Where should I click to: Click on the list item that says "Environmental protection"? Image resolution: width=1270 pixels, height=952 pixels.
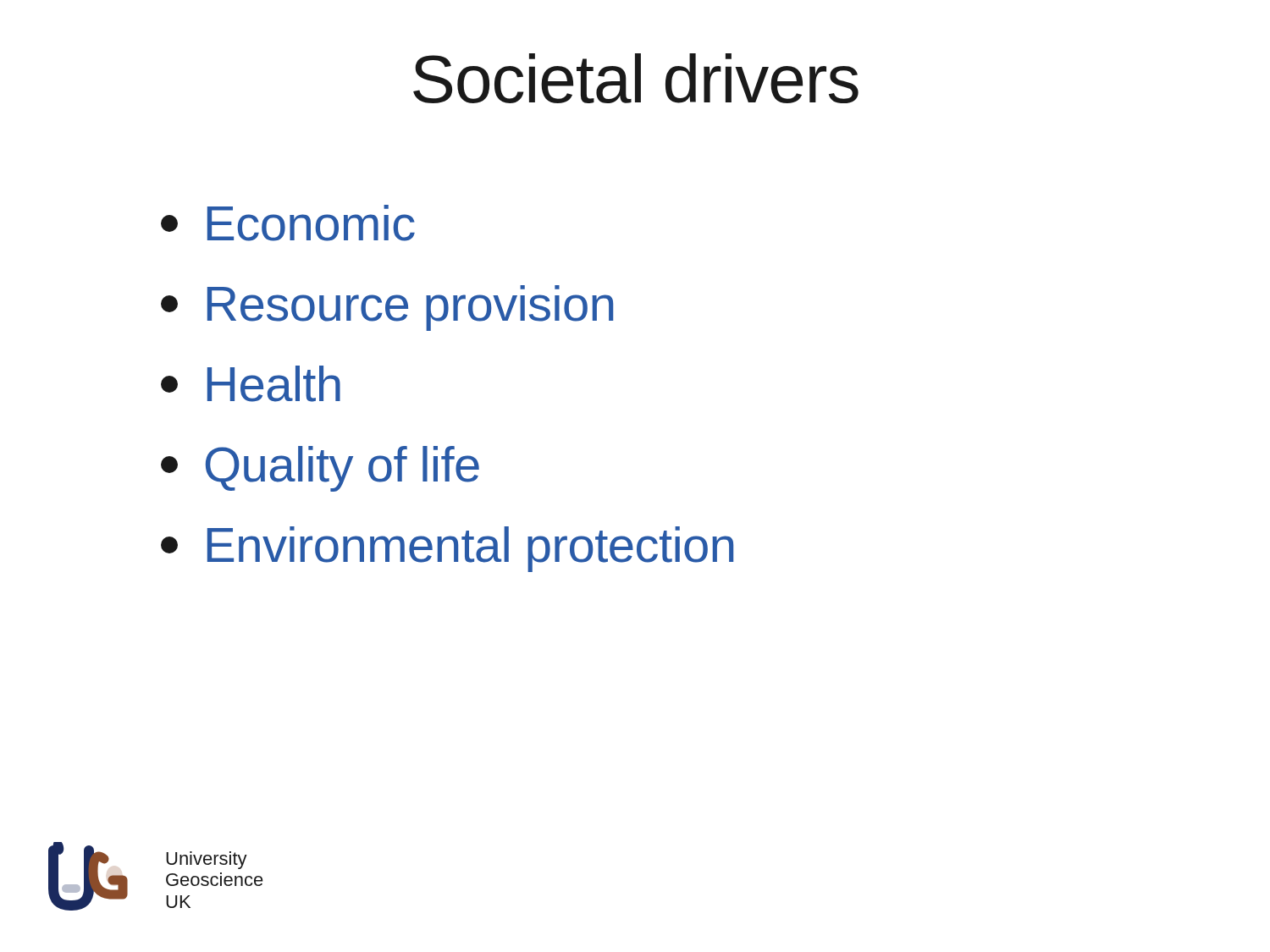point(449,545)
